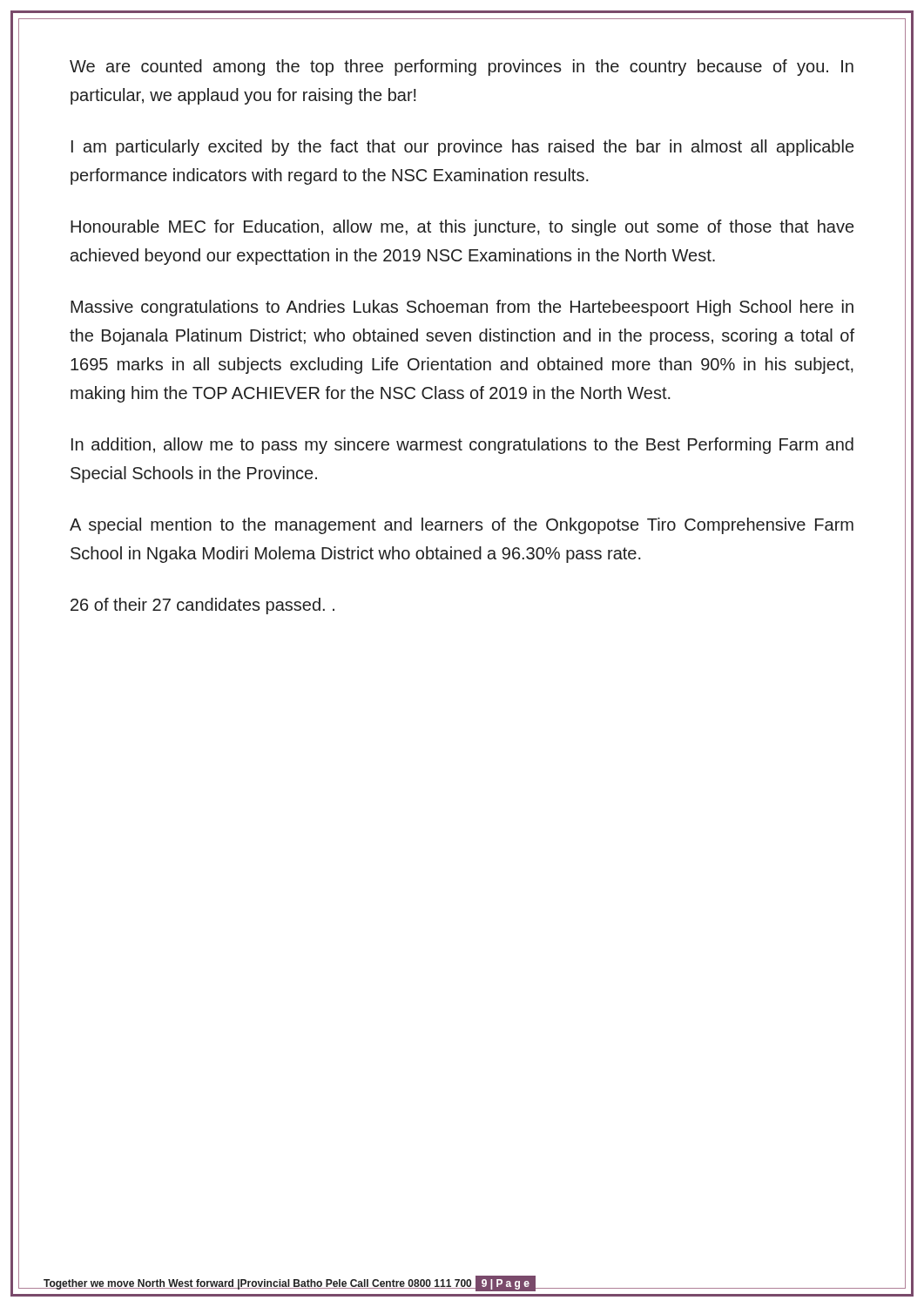Click the passage that begins "I am particularly excited by the fact"

point(462,161)
